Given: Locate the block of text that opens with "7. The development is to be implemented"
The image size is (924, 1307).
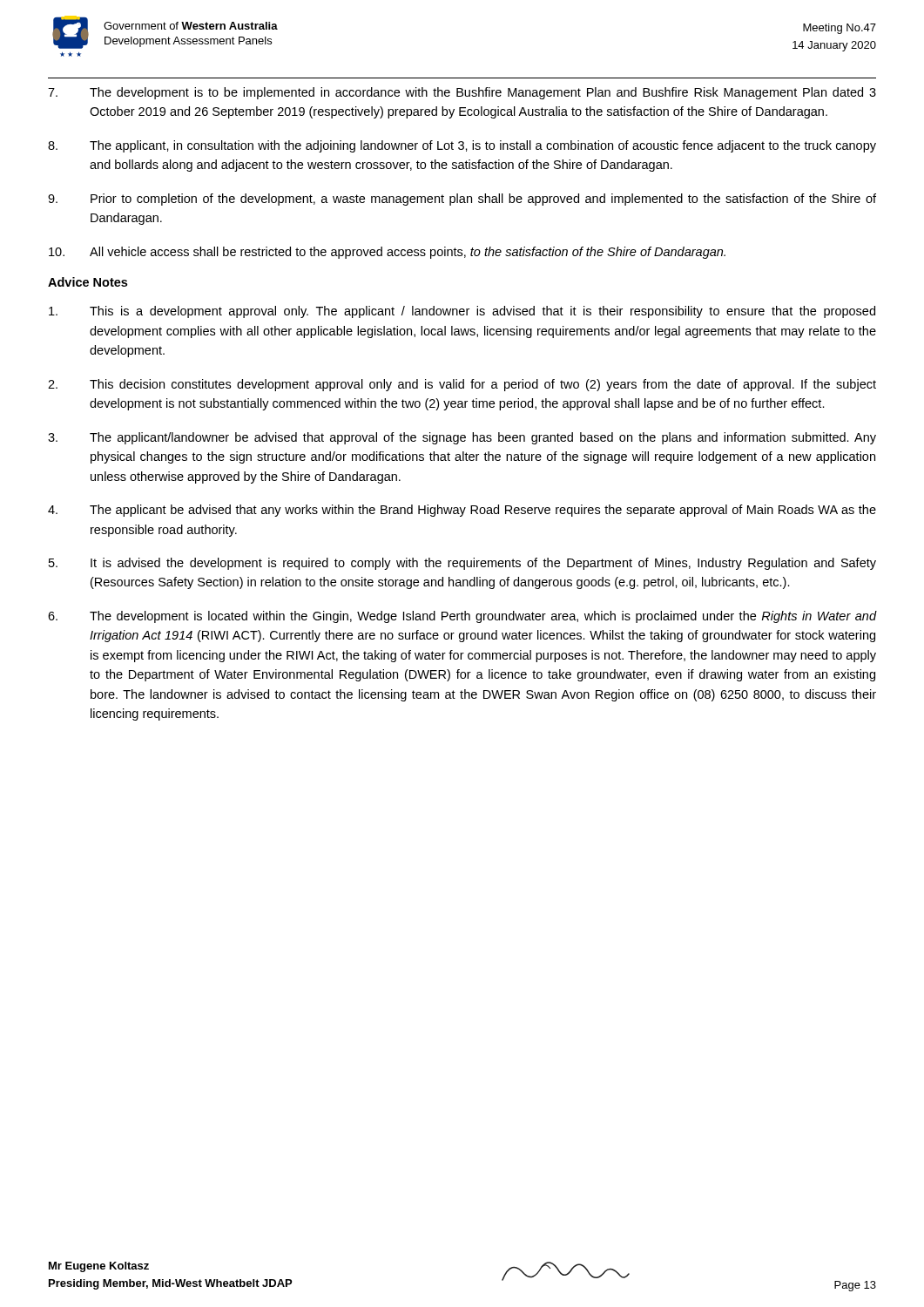Looking at the screenshot, I should coord(462,102).
